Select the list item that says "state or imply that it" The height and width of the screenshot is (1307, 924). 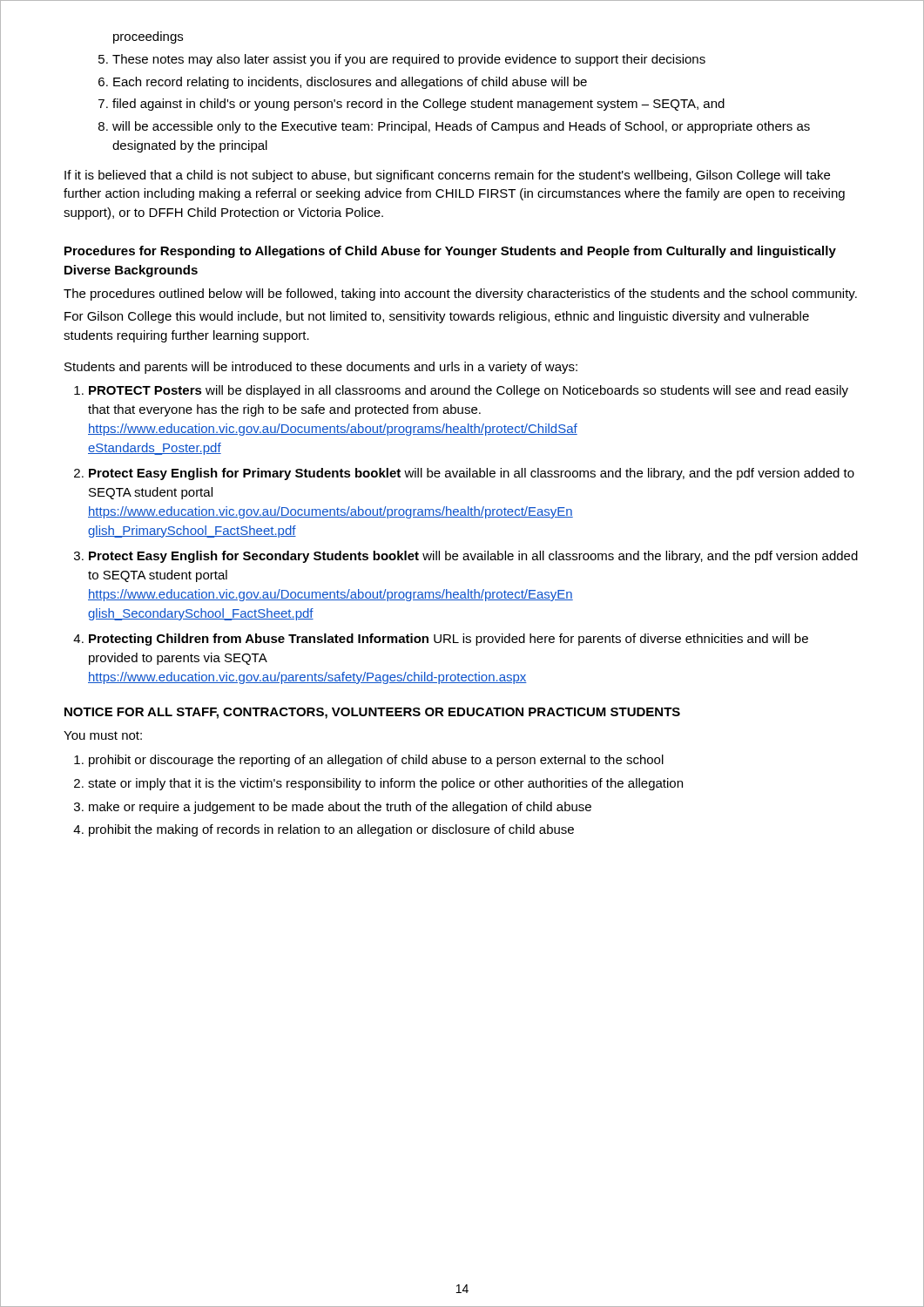click(386, 783)
